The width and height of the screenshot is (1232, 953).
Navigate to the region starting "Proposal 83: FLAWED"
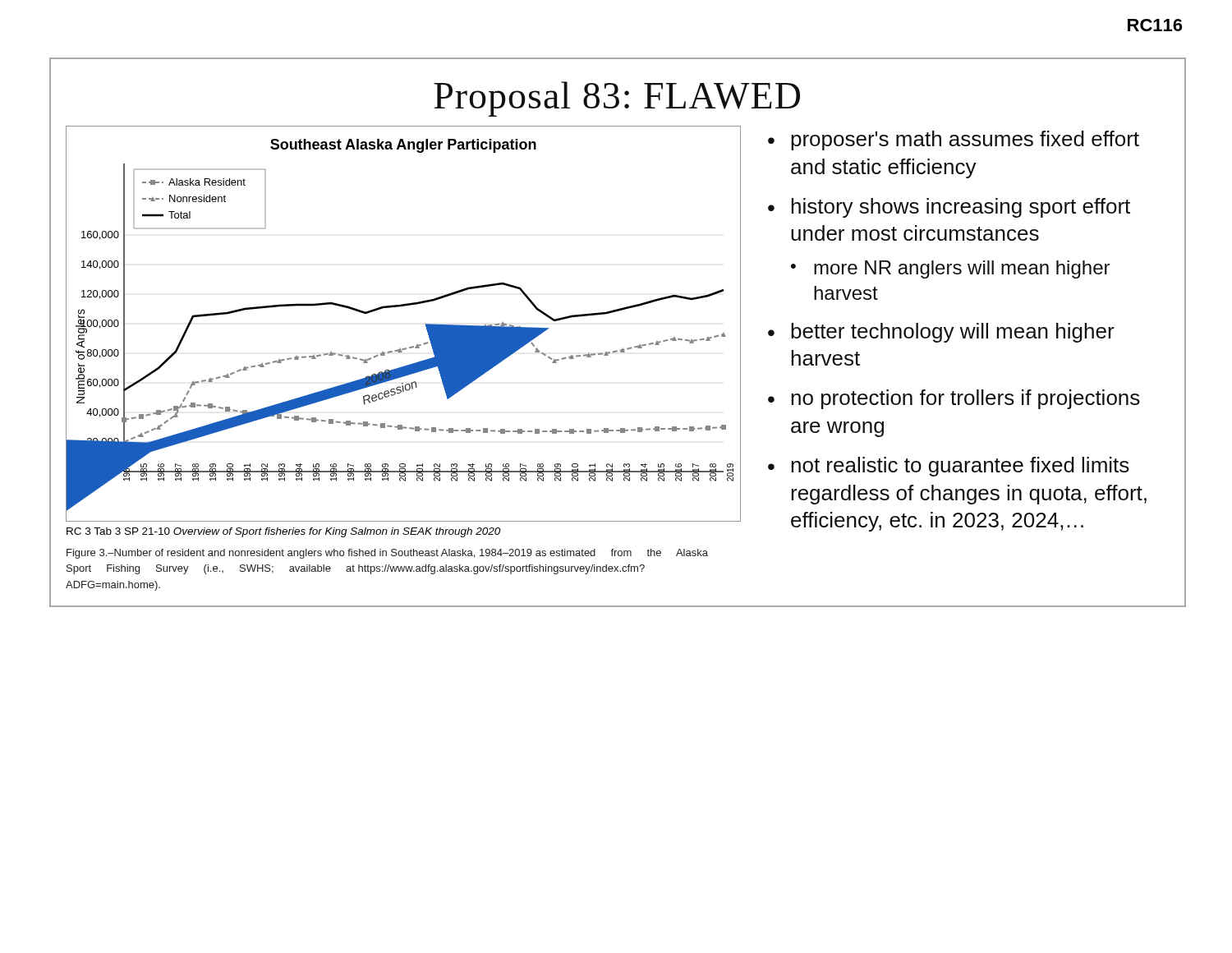point(618,96)
